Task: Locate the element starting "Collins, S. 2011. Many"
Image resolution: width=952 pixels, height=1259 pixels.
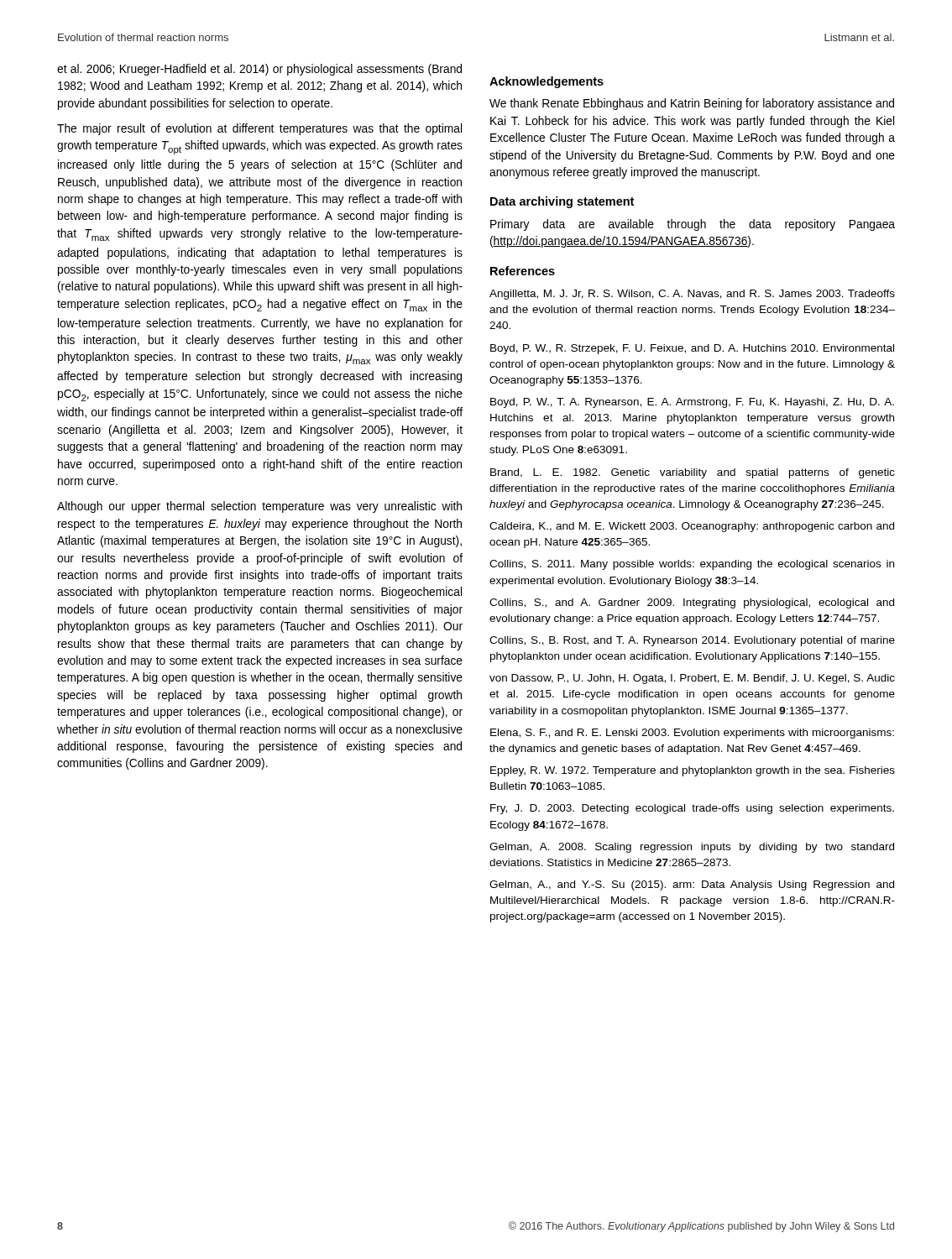Action: [x=692, y=572]
